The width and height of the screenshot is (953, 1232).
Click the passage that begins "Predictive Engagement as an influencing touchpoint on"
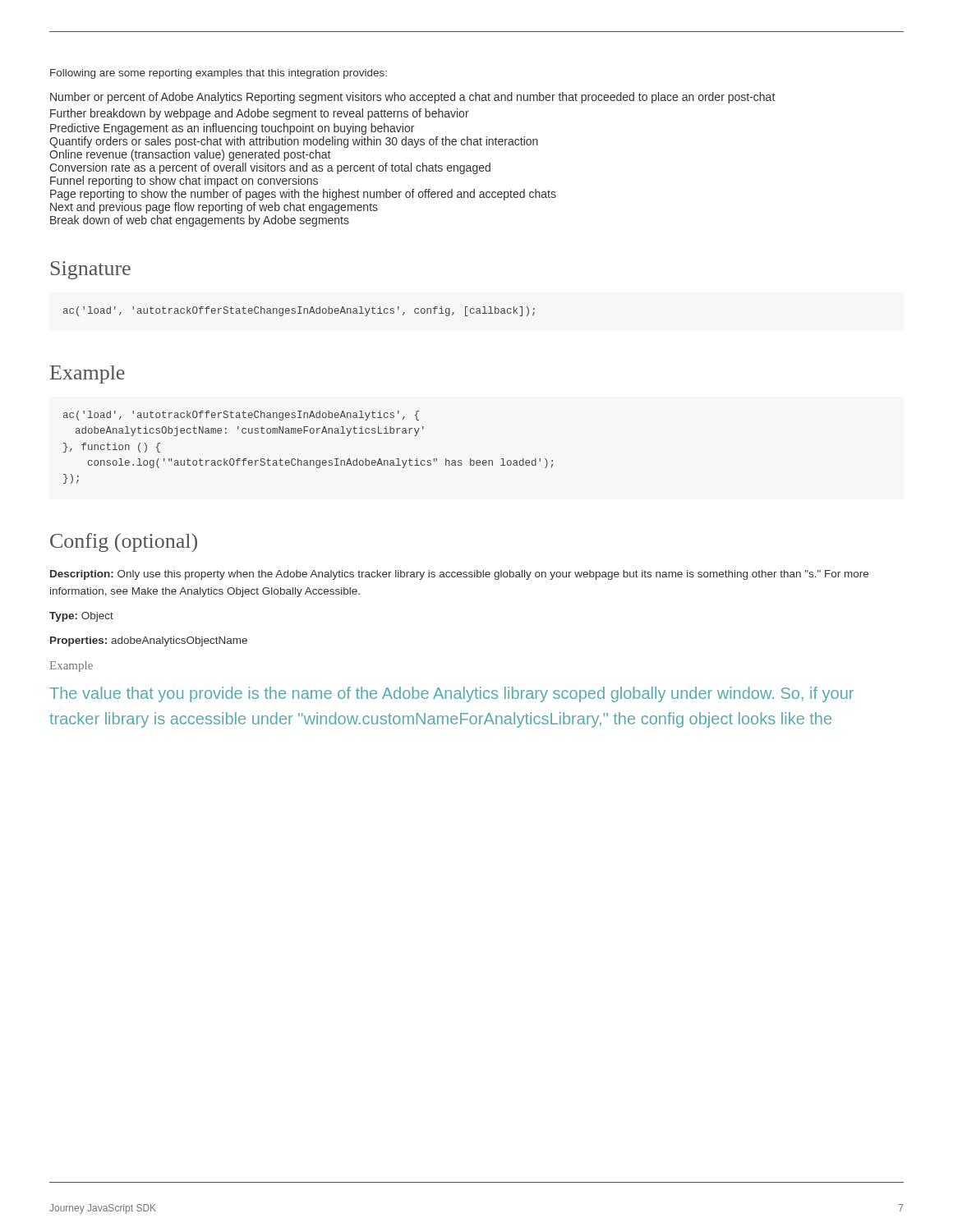pyautogui.click(x=476, y=128)
